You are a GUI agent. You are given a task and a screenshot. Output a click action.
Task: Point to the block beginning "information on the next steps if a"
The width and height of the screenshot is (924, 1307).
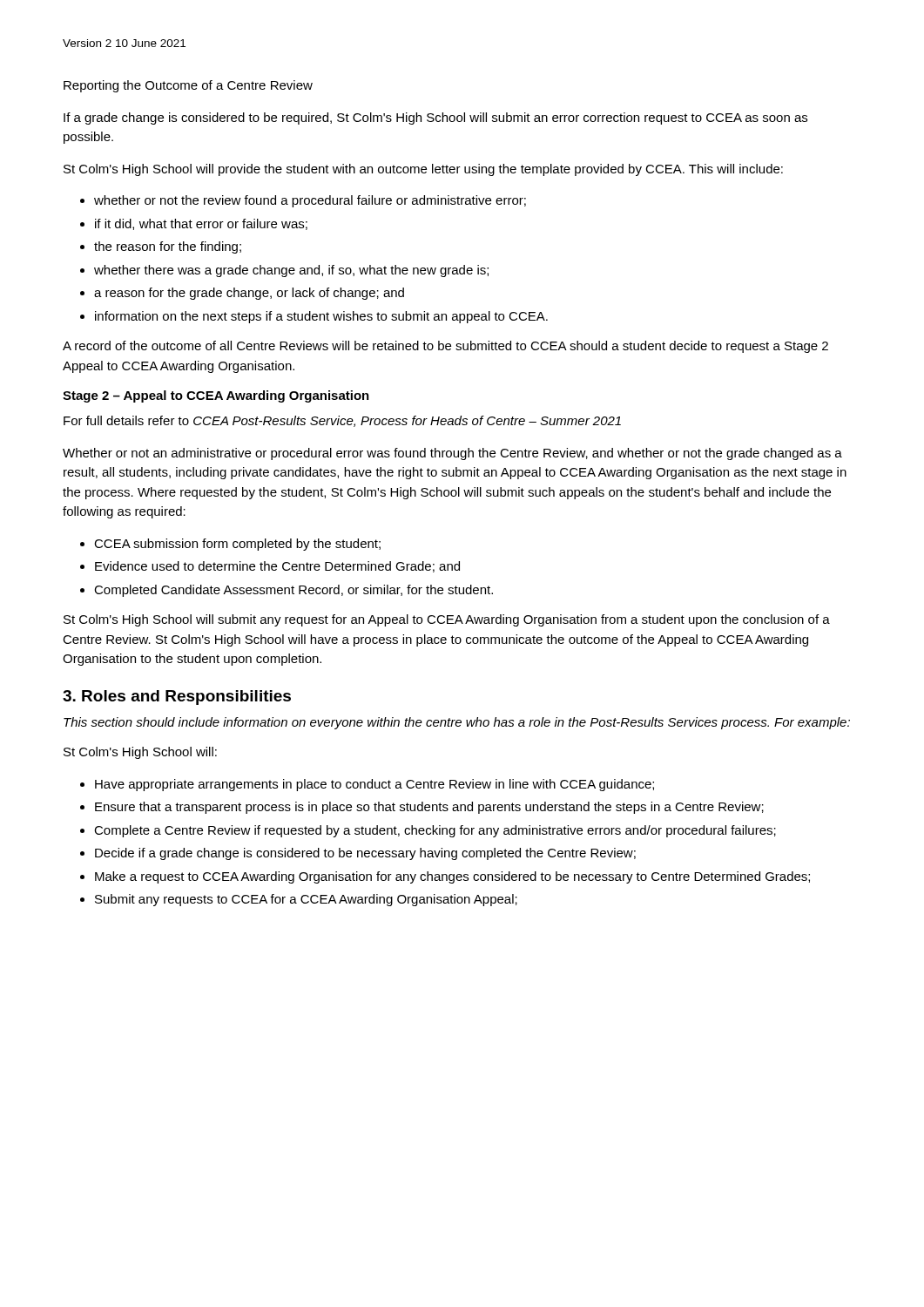point(321,315)
